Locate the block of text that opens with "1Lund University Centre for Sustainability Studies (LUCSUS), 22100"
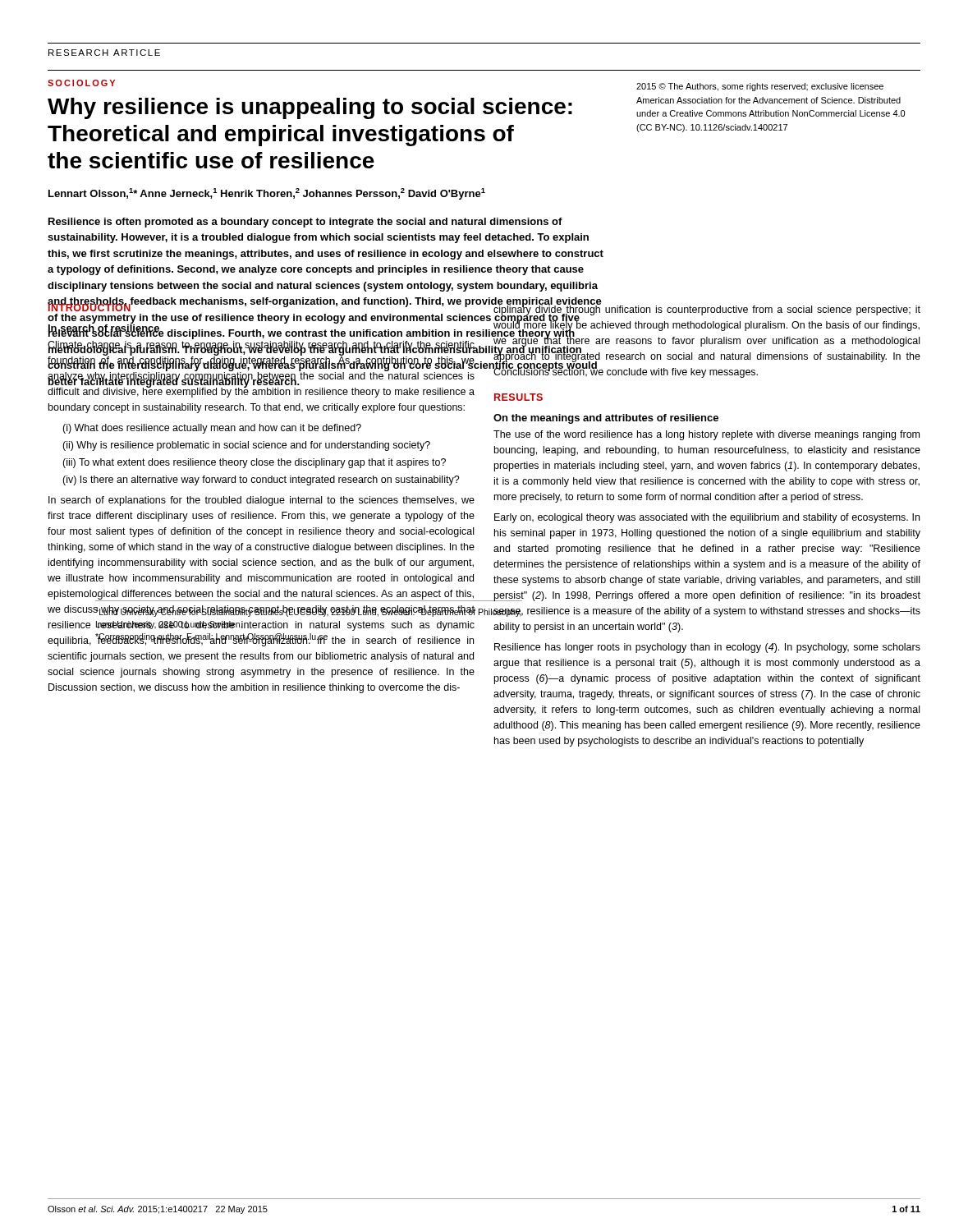Screen dimensions: 1232x968 point(309,623)
